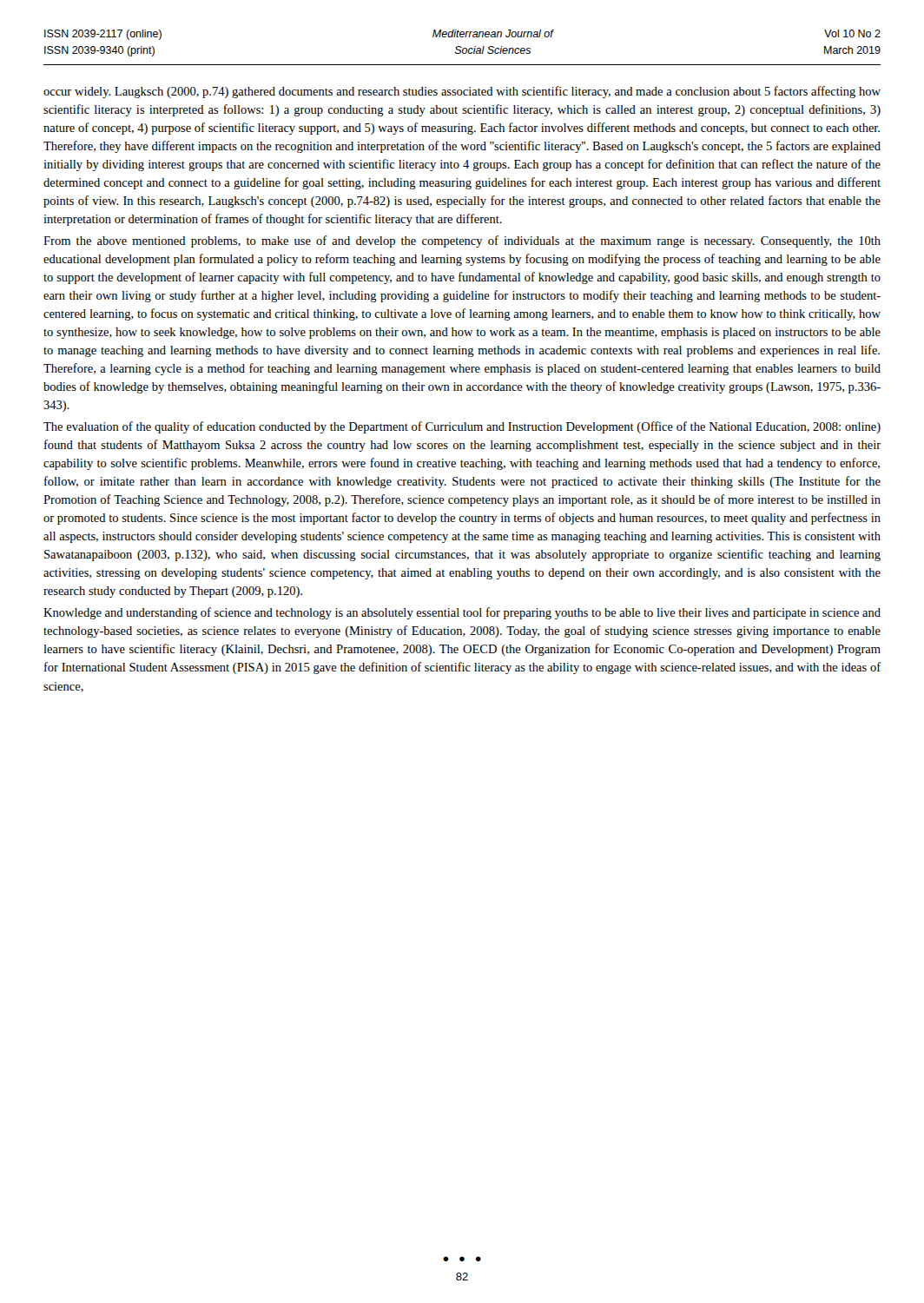Find the text block that reads "Knowledge and understanding of science and technology is"

(462, 650)
